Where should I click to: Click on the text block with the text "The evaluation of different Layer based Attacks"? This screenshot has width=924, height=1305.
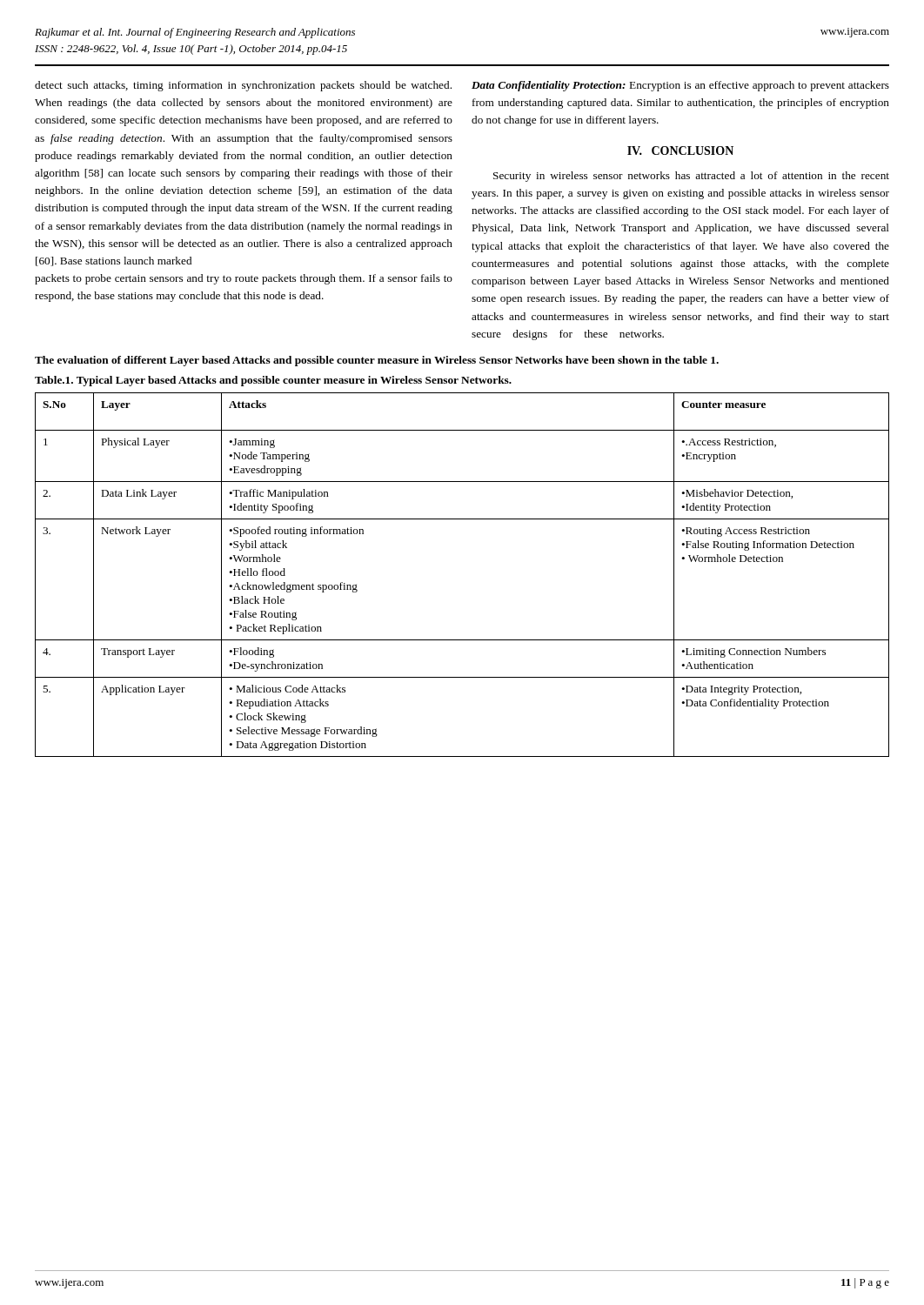(377, 360)
